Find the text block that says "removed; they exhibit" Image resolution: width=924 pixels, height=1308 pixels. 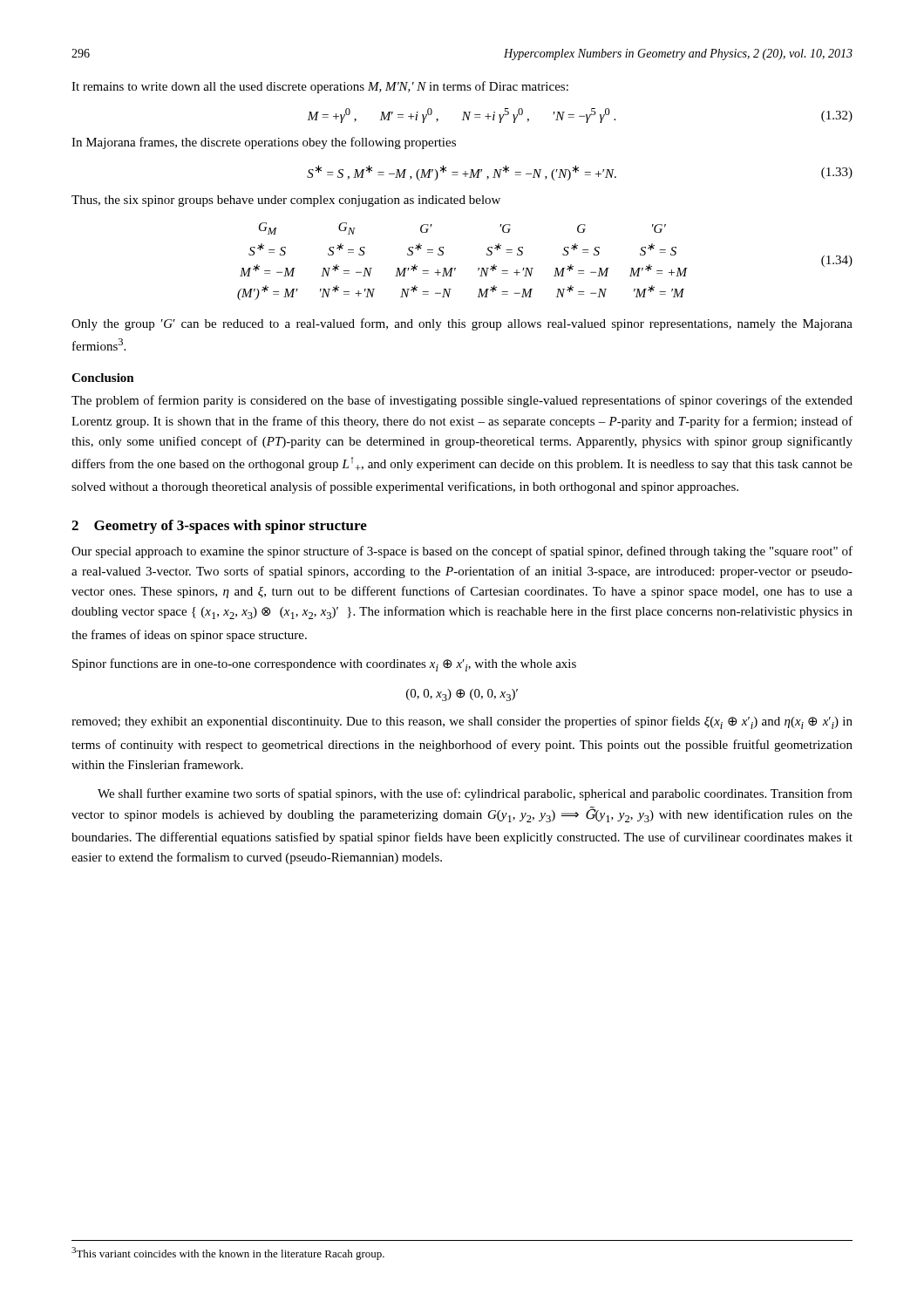point(462,743)
